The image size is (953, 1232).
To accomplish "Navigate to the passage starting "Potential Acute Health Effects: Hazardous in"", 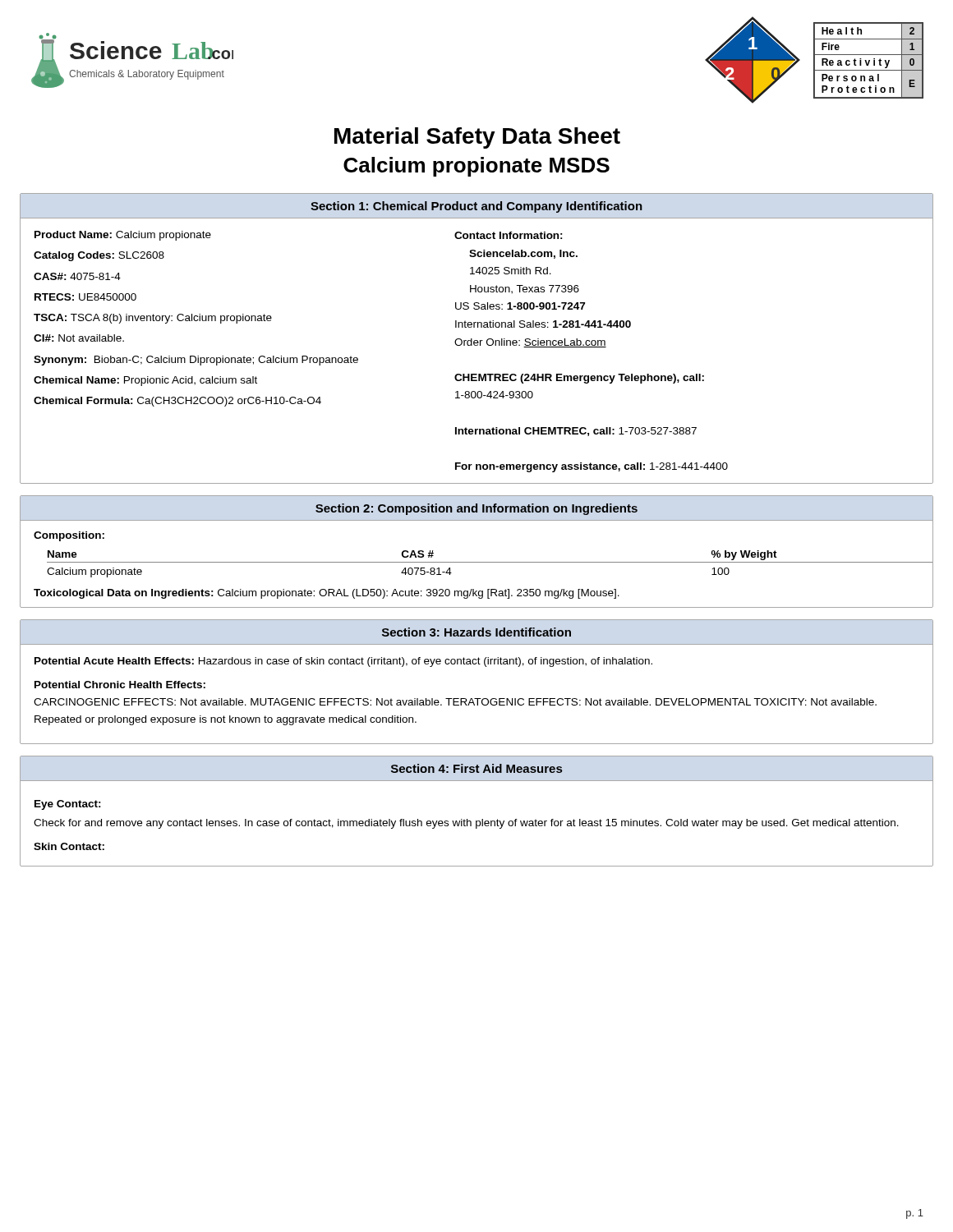I will tap(344, 661).
